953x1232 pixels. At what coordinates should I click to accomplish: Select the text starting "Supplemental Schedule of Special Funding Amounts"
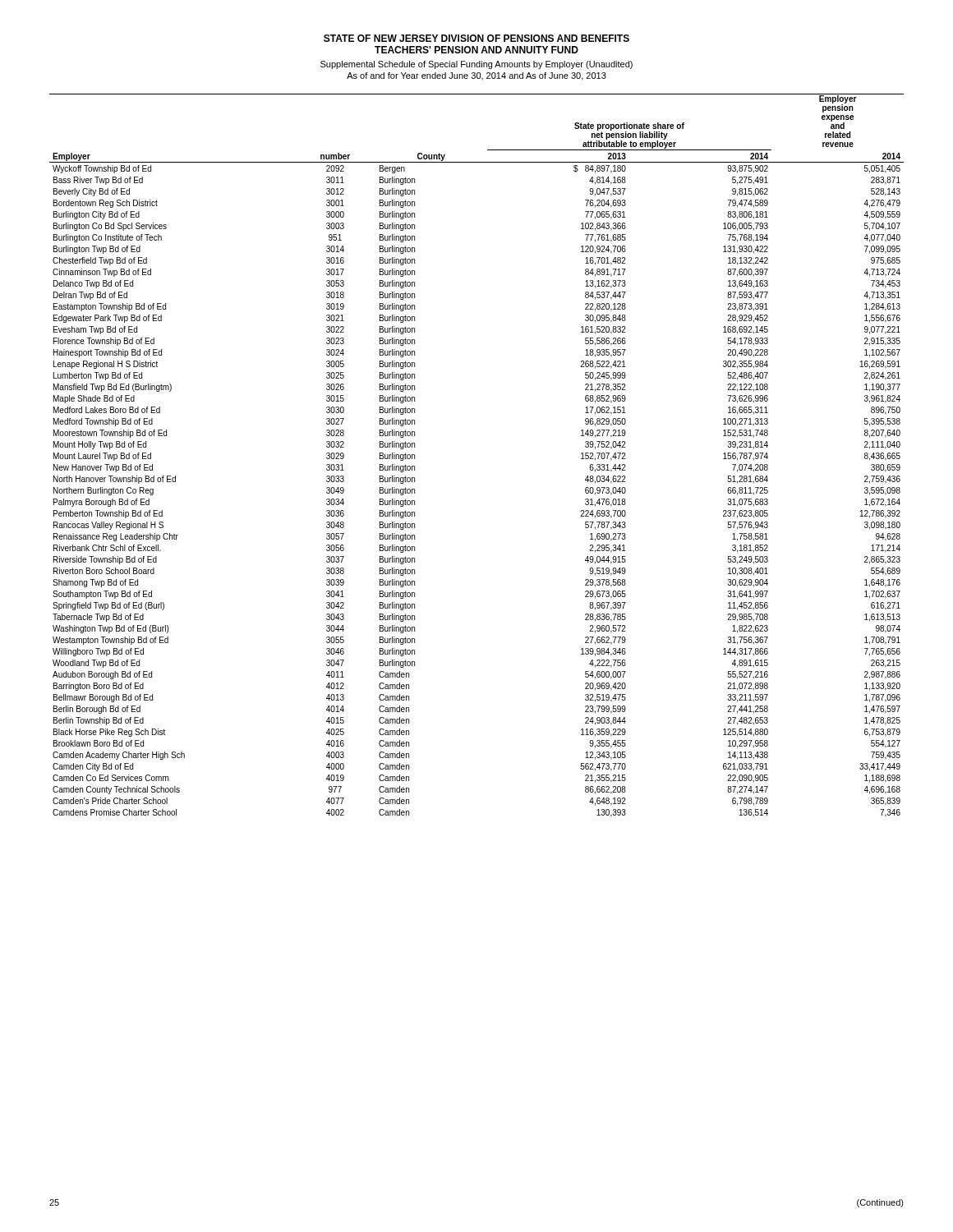(476, 64)
